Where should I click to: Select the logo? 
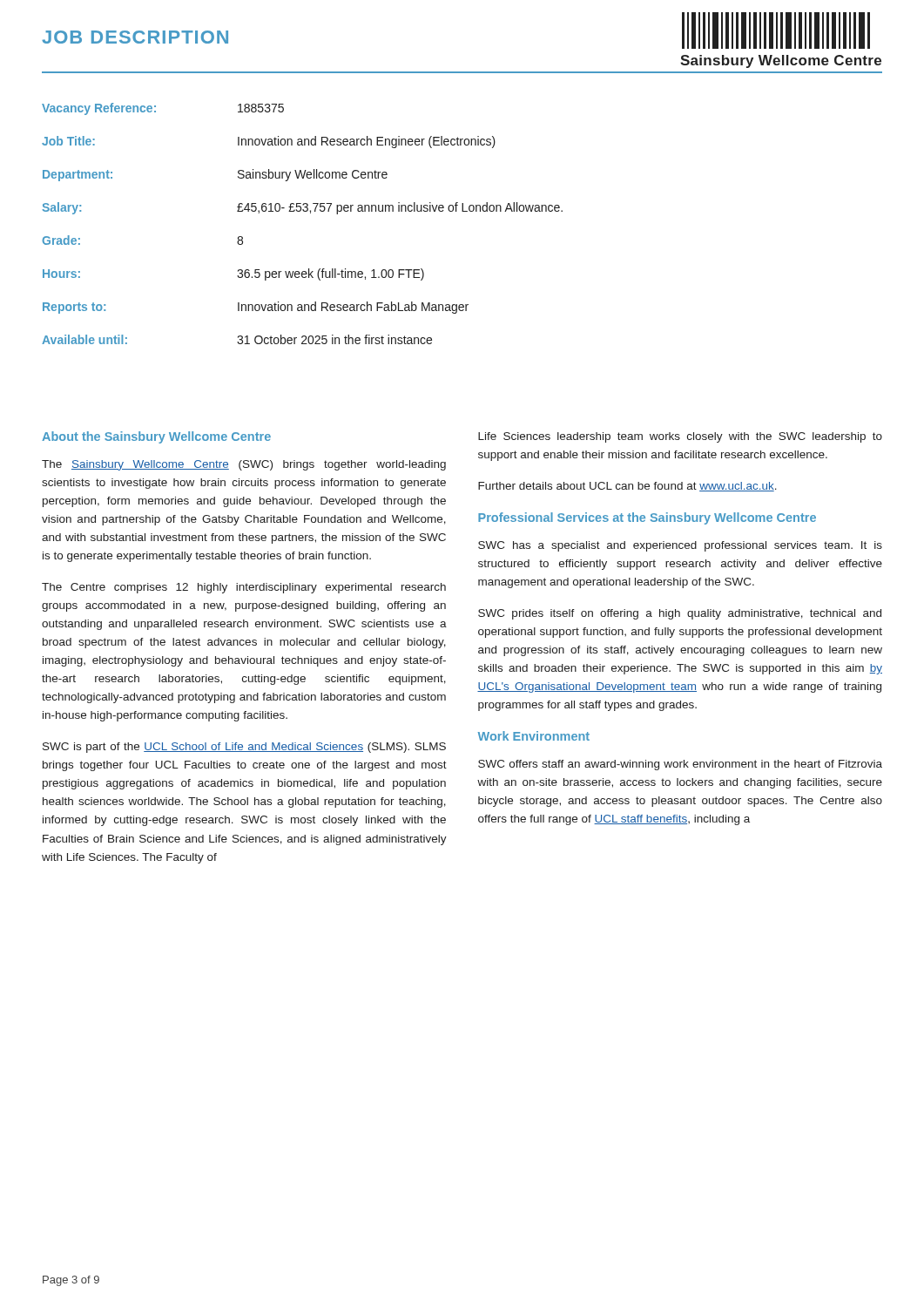781,41
